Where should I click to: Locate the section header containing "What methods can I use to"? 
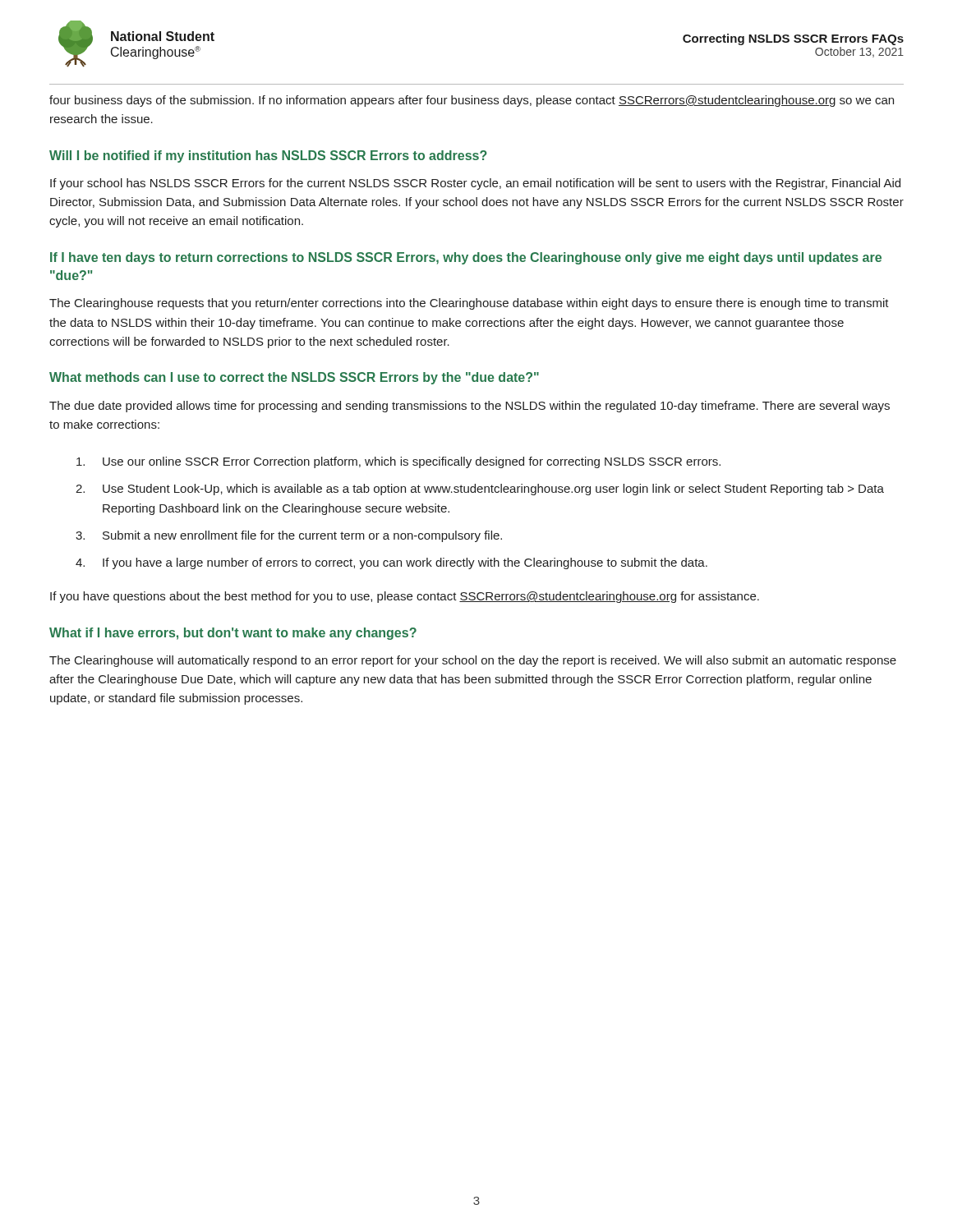[x=294, y=378]
